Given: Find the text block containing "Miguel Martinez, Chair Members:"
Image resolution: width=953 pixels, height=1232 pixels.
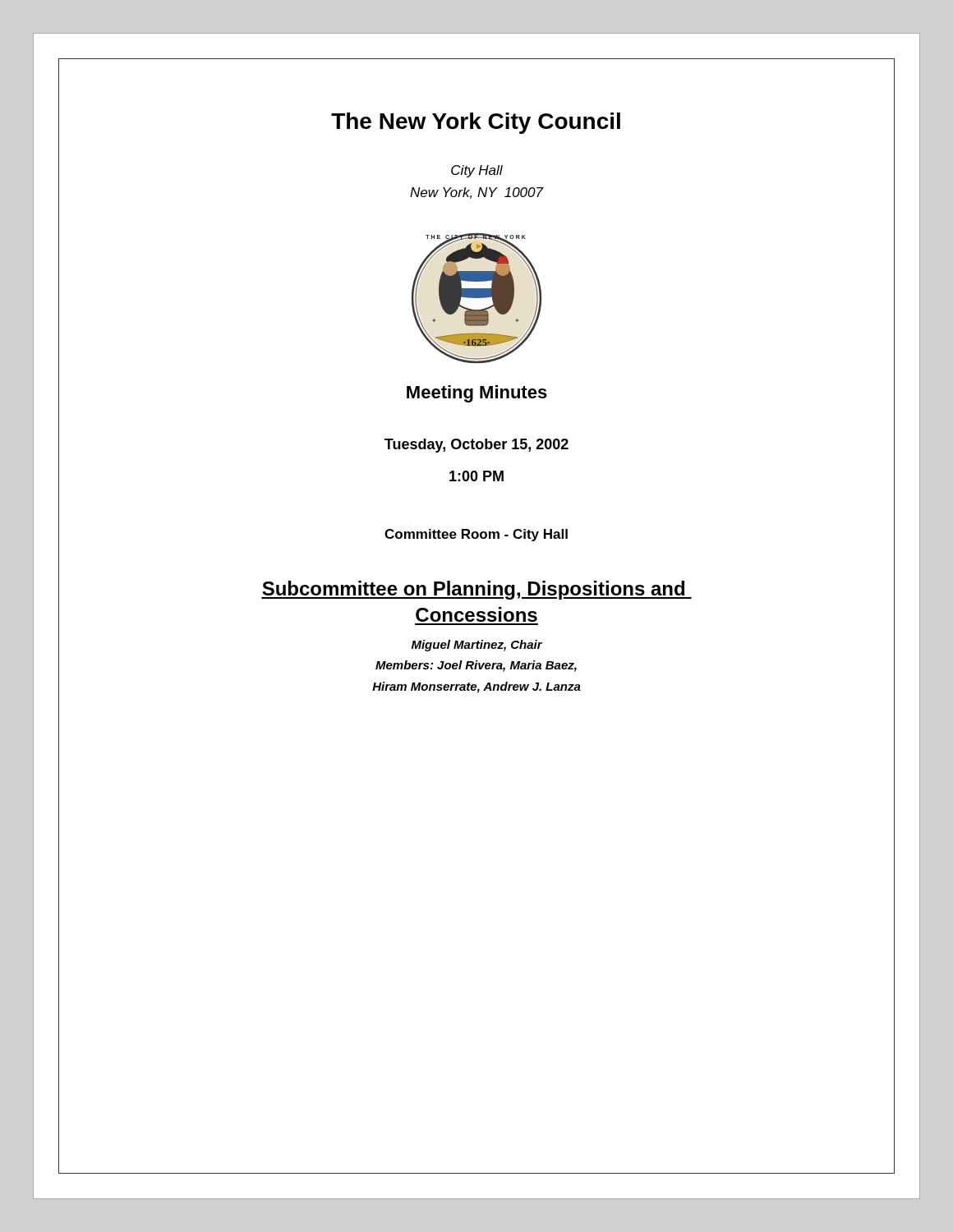Looking at the screenshot, I should pos(476,665).
